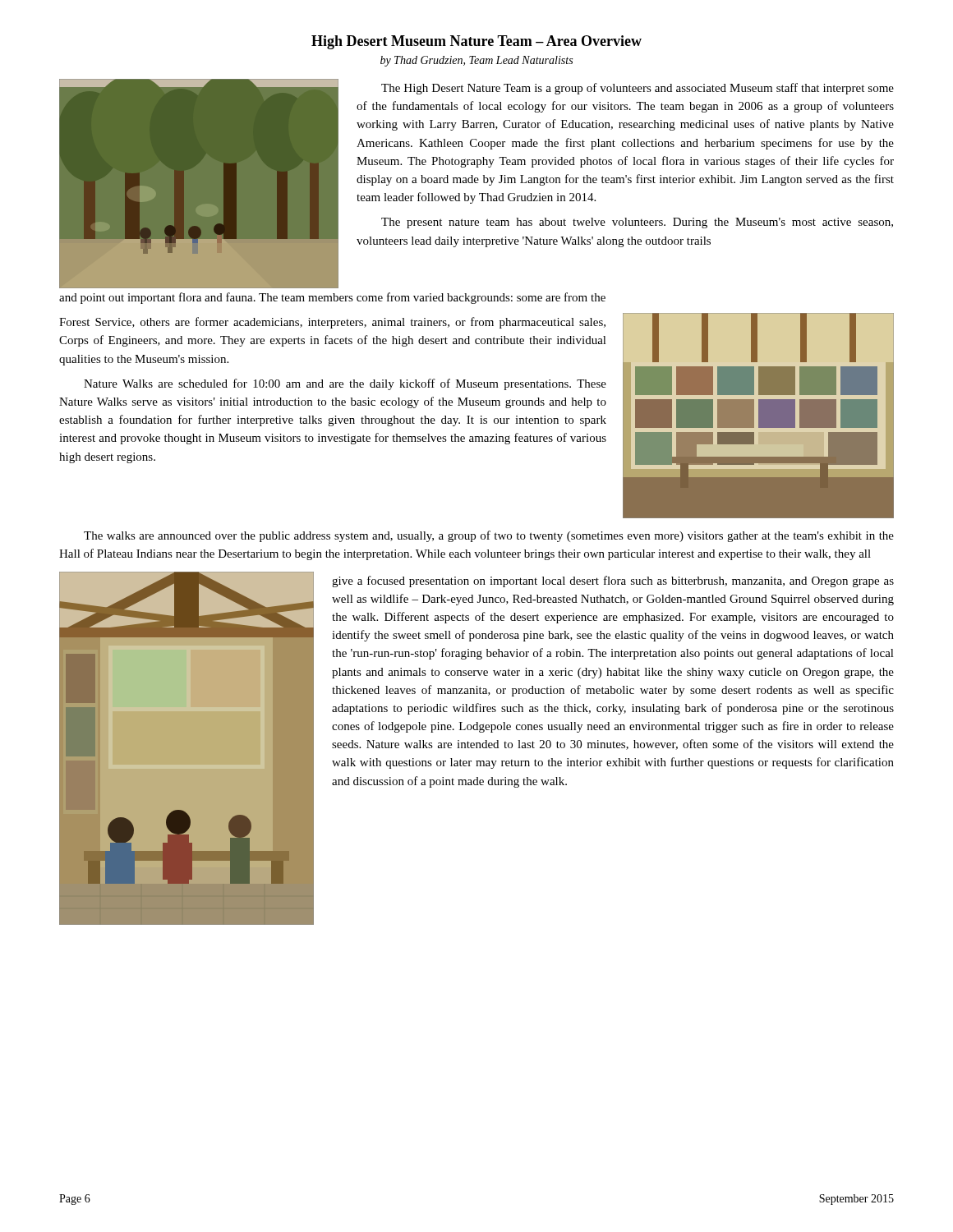The height and width of the screenshot is (1232, 953).
Task: Navigate to the passage starting "High Desert Museum"
Action: tap(476, 41)
